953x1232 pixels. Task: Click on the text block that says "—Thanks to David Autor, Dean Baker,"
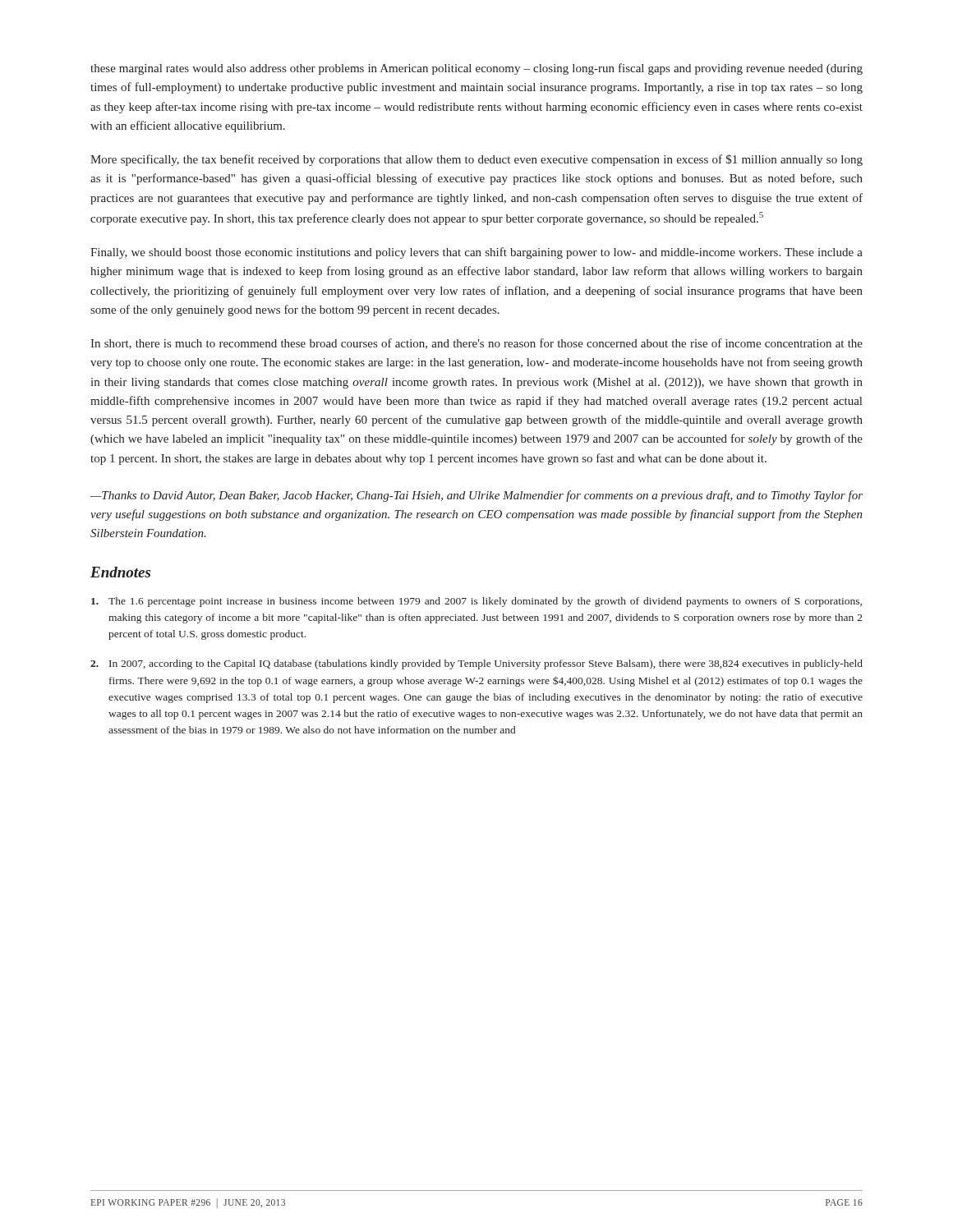tap(476, 514)
